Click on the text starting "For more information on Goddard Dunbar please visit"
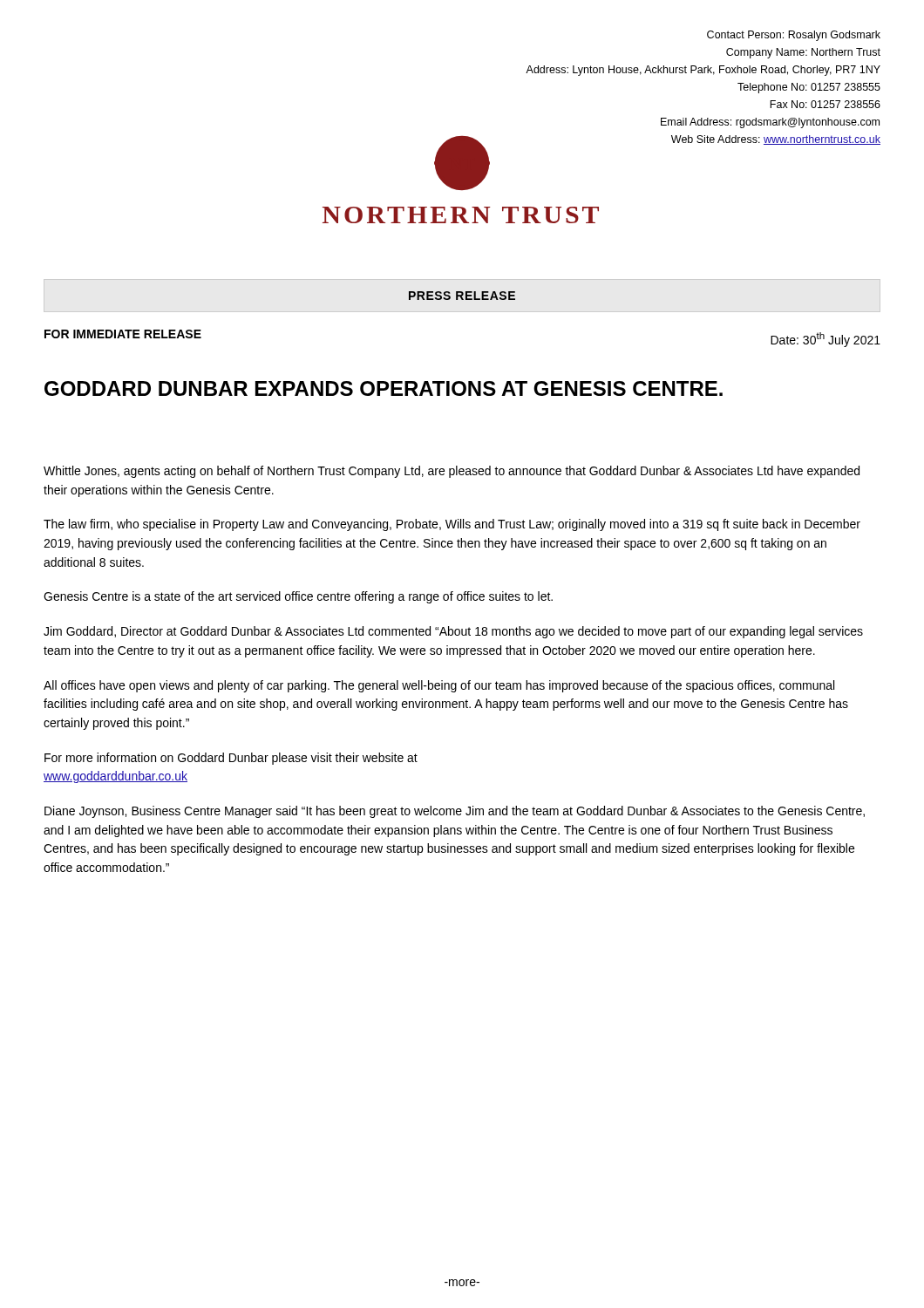Image resolution: width=924 pixels, height=1308 pixels. pyautogui.click(x=230, y=767)
